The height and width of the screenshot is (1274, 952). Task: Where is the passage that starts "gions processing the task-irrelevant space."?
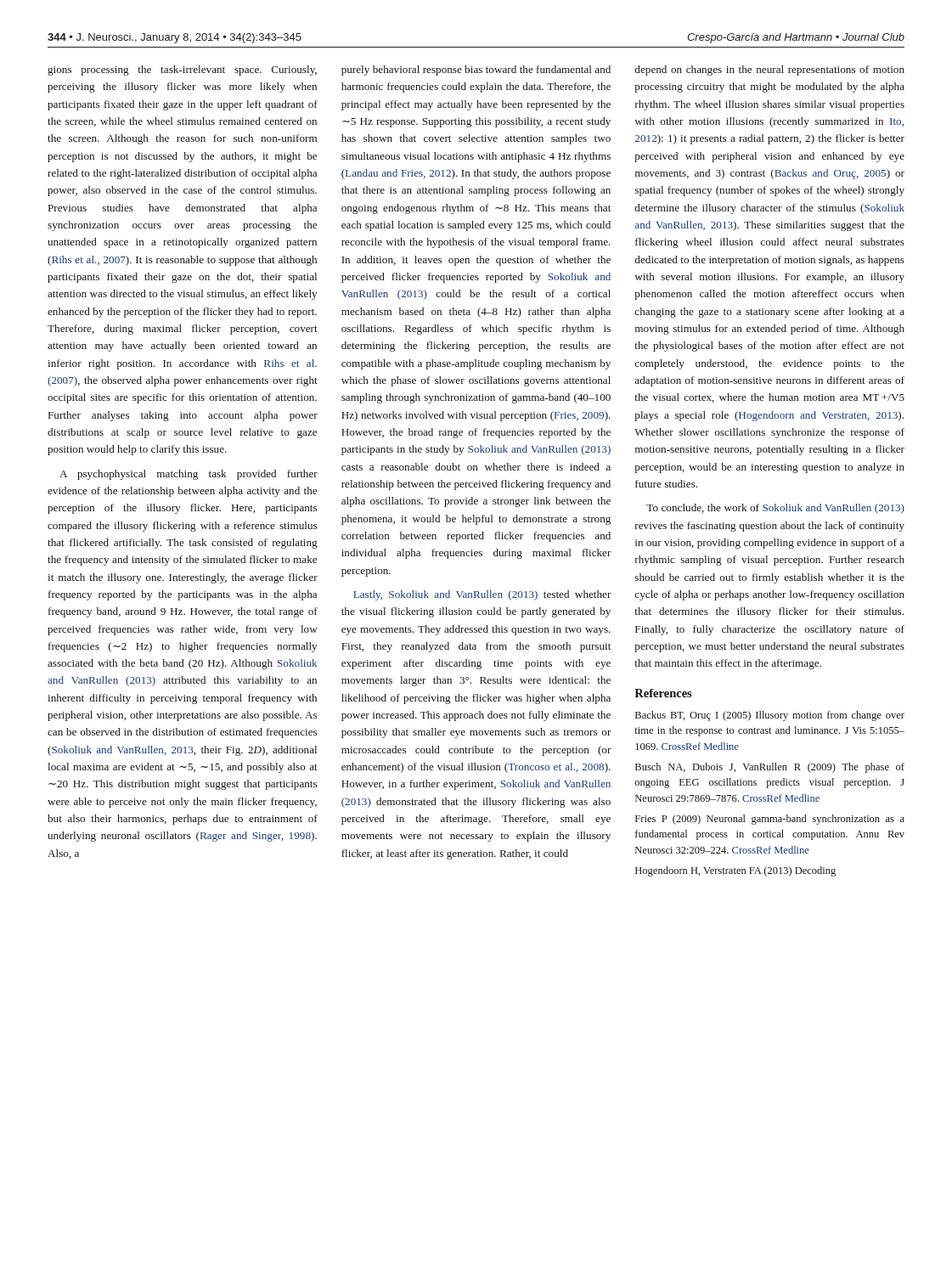[182, 462]
